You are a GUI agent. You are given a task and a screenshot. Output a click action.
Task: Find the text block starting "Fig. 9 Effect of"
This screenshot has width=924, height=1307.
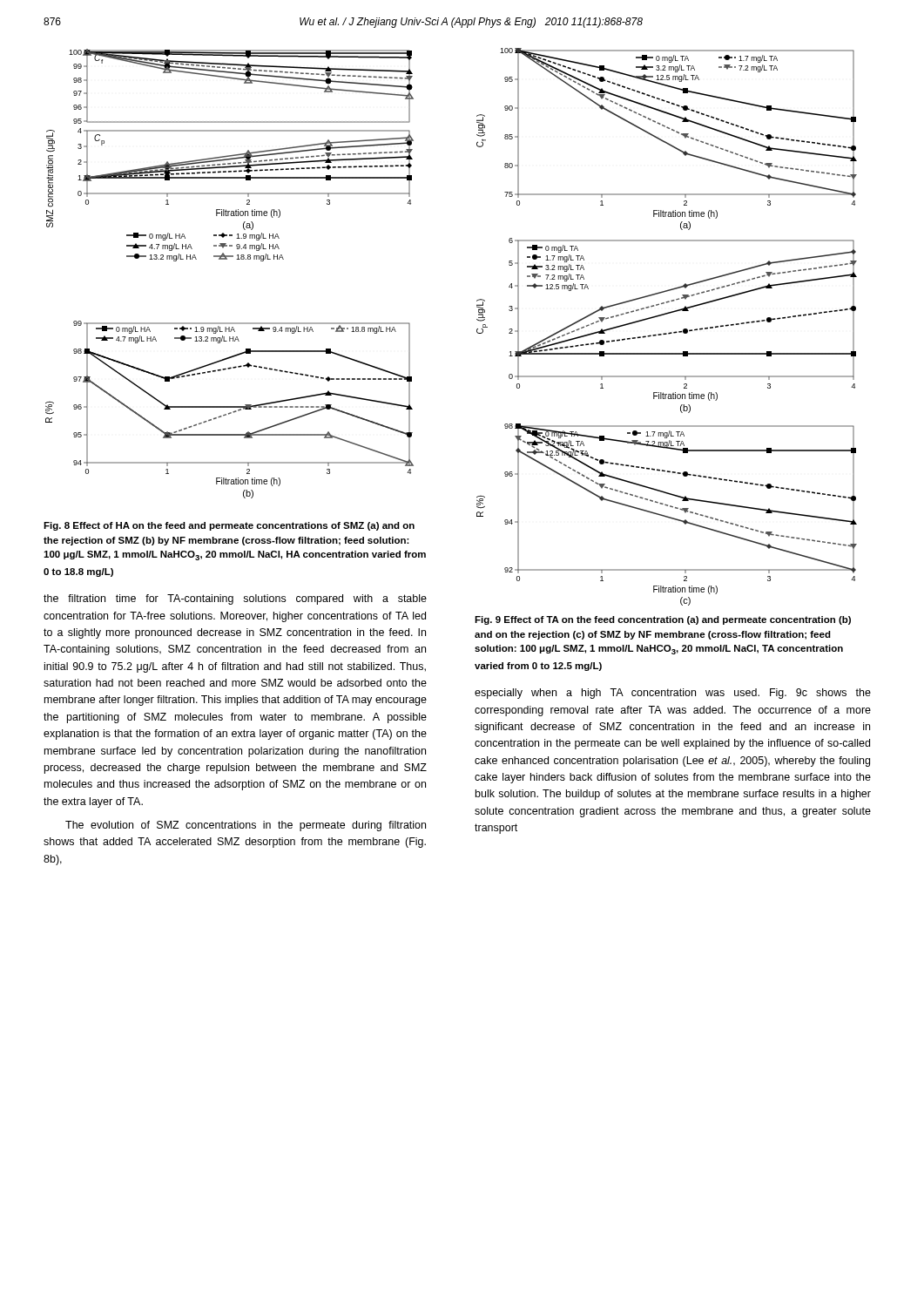(663, 642)
